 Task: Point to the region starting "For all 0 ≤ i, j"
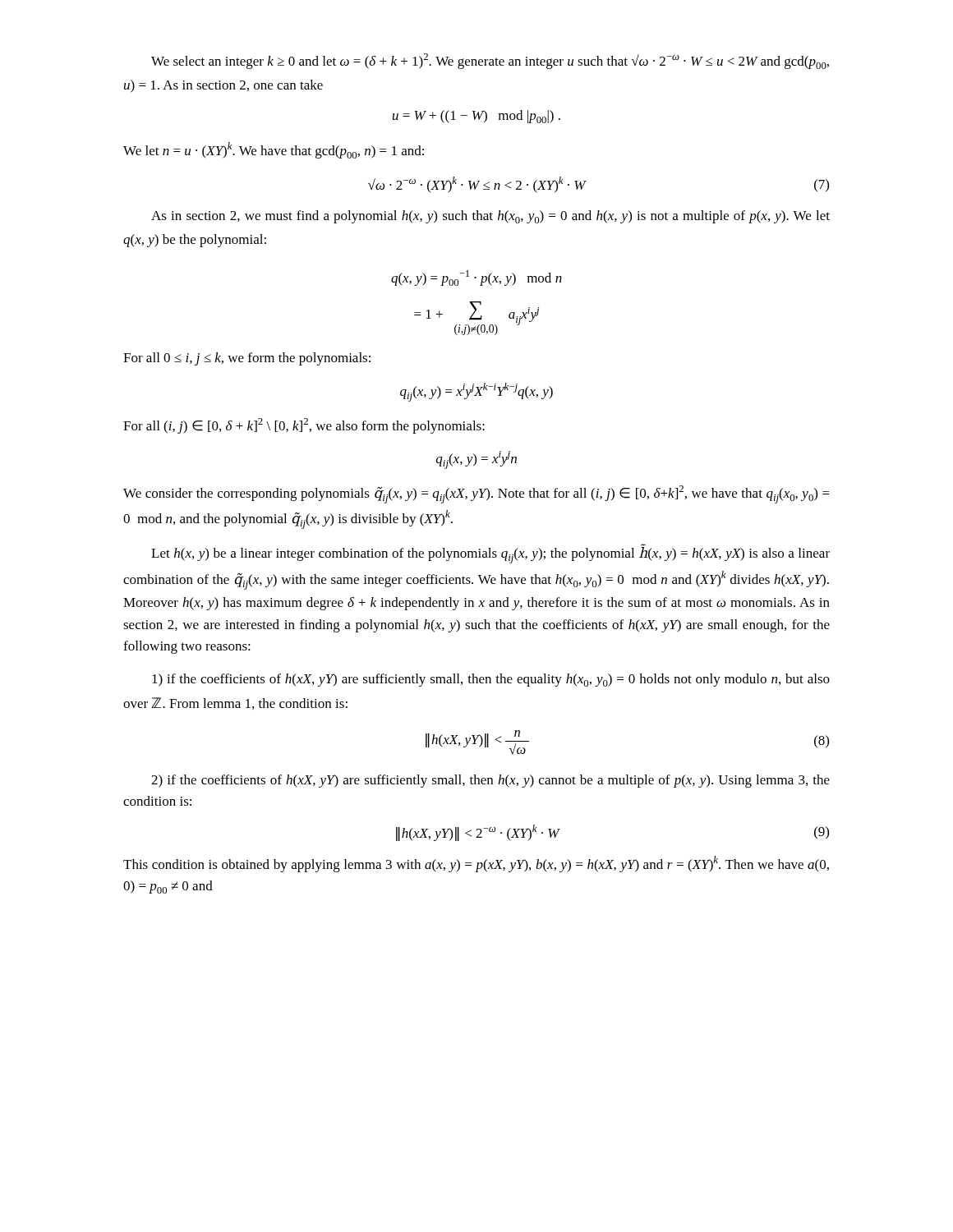[247, 359]
